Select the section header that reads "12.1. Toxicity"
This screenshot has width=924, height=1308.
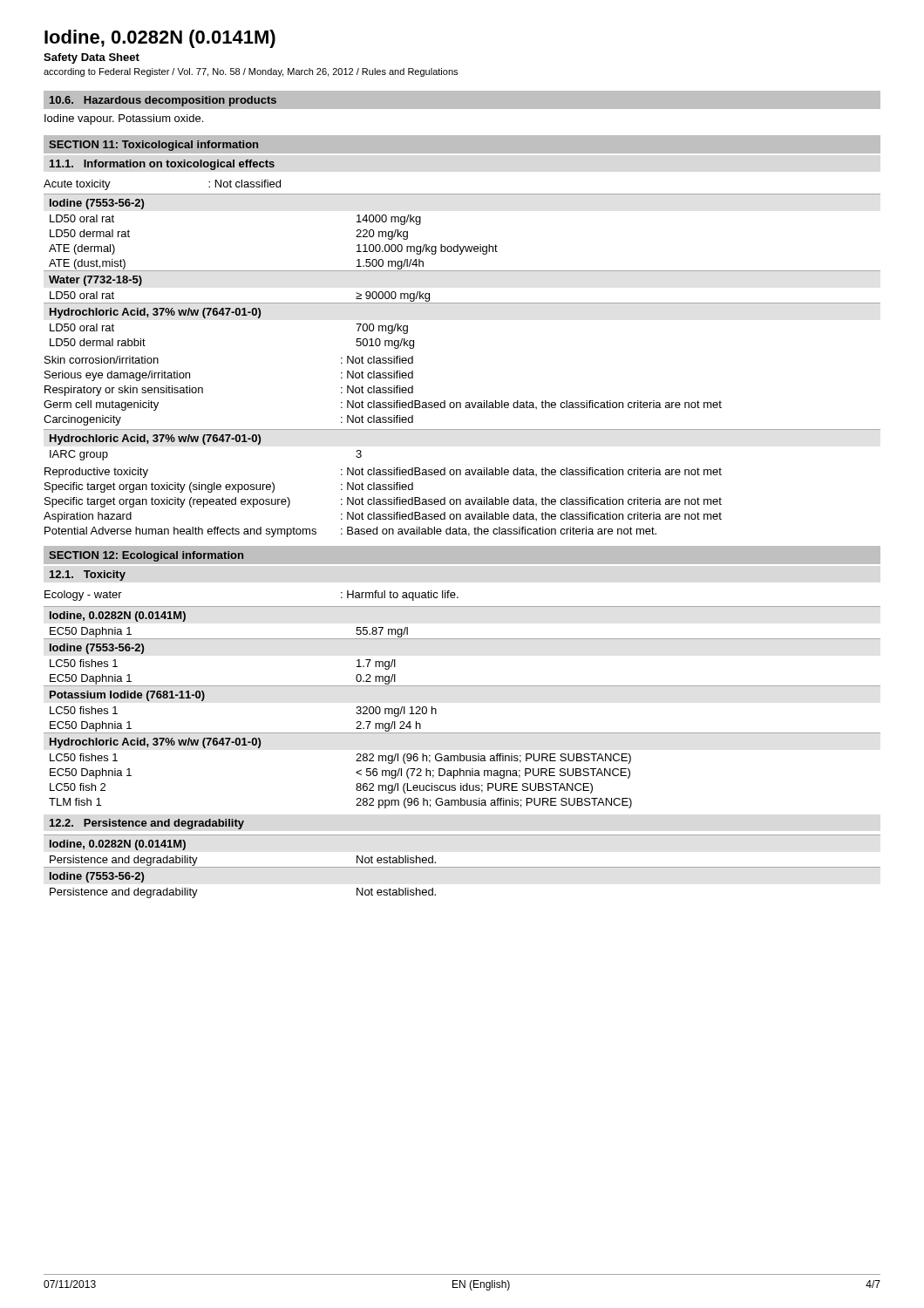tap(88, 576)
